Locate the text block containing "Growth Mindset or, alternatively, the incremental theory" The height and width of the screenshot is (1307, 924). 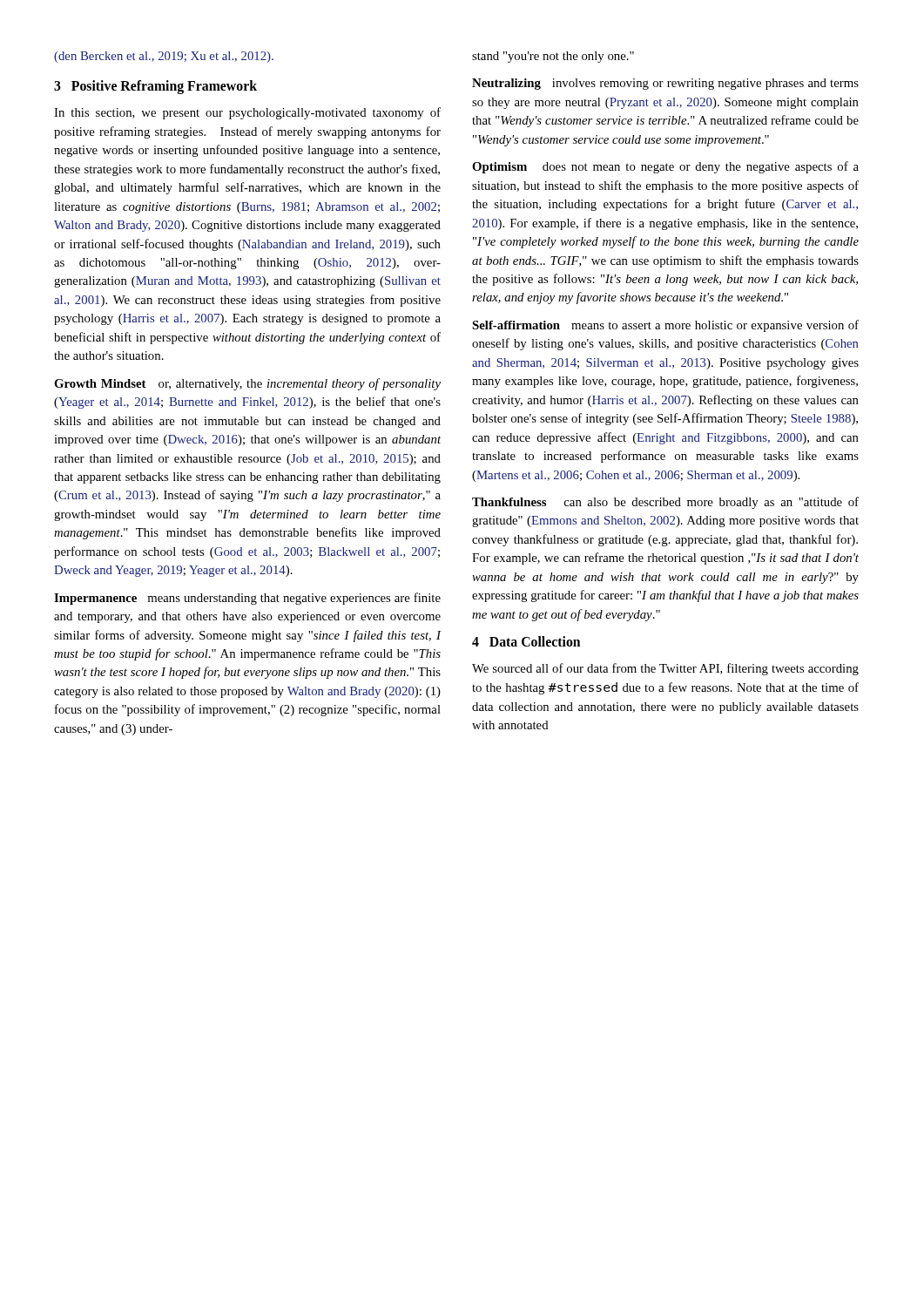tap(247, 477)
